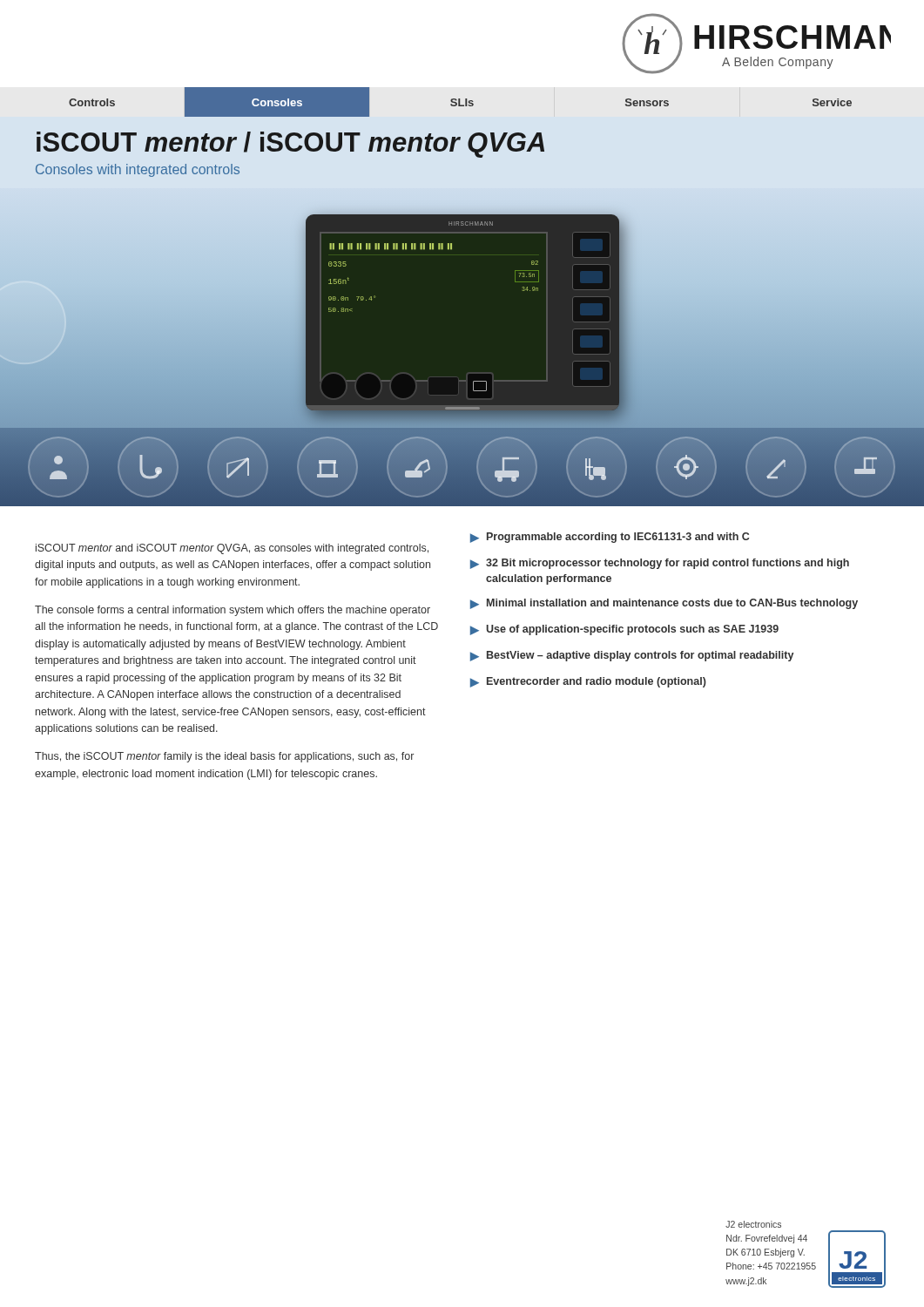Locate the text block starting "▶ 32 Bit microprocessor technology"
924x1307 pixels.
(680, 571)
